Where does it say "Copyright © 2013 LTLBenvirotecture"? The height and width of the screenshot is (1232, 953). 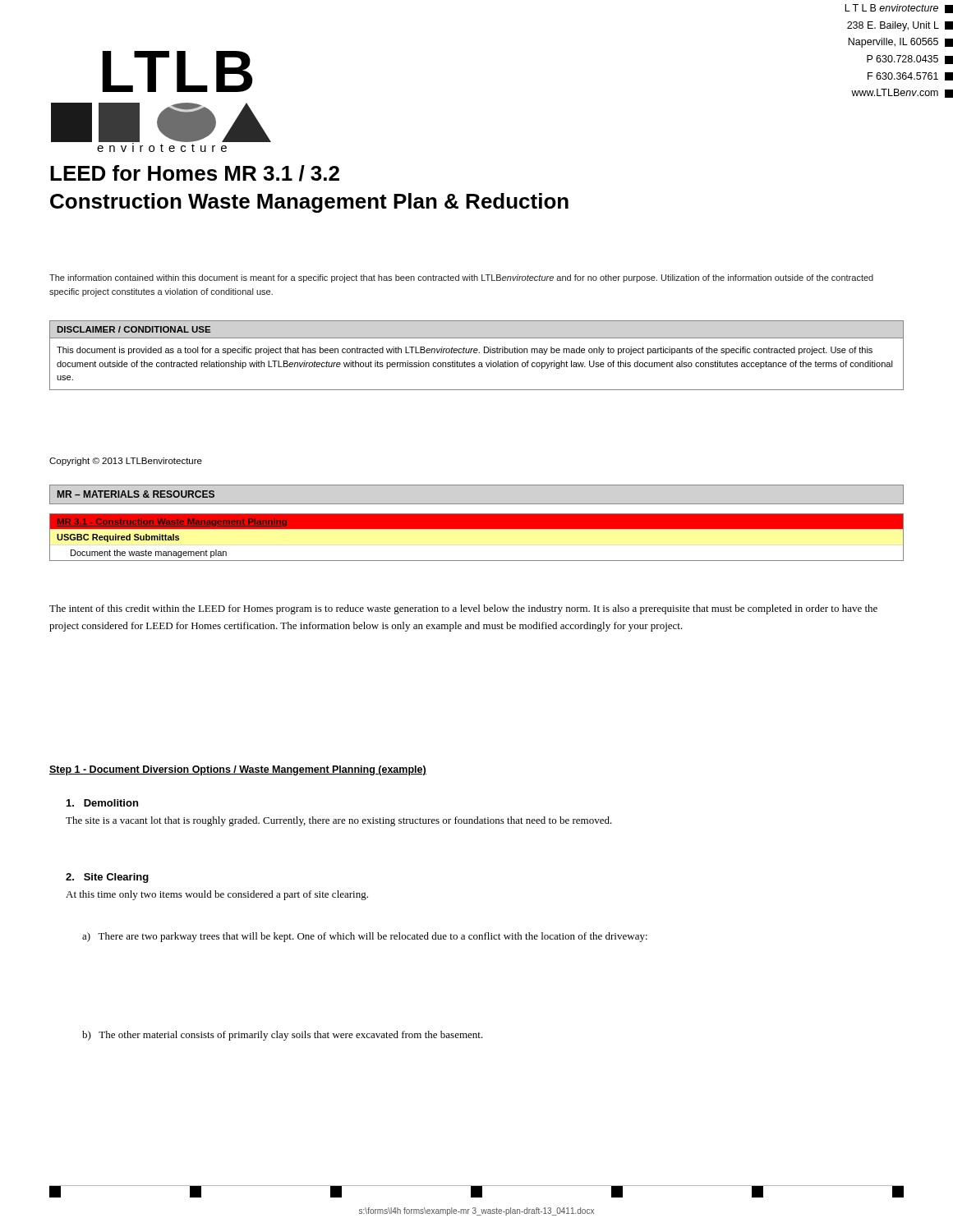126,461
